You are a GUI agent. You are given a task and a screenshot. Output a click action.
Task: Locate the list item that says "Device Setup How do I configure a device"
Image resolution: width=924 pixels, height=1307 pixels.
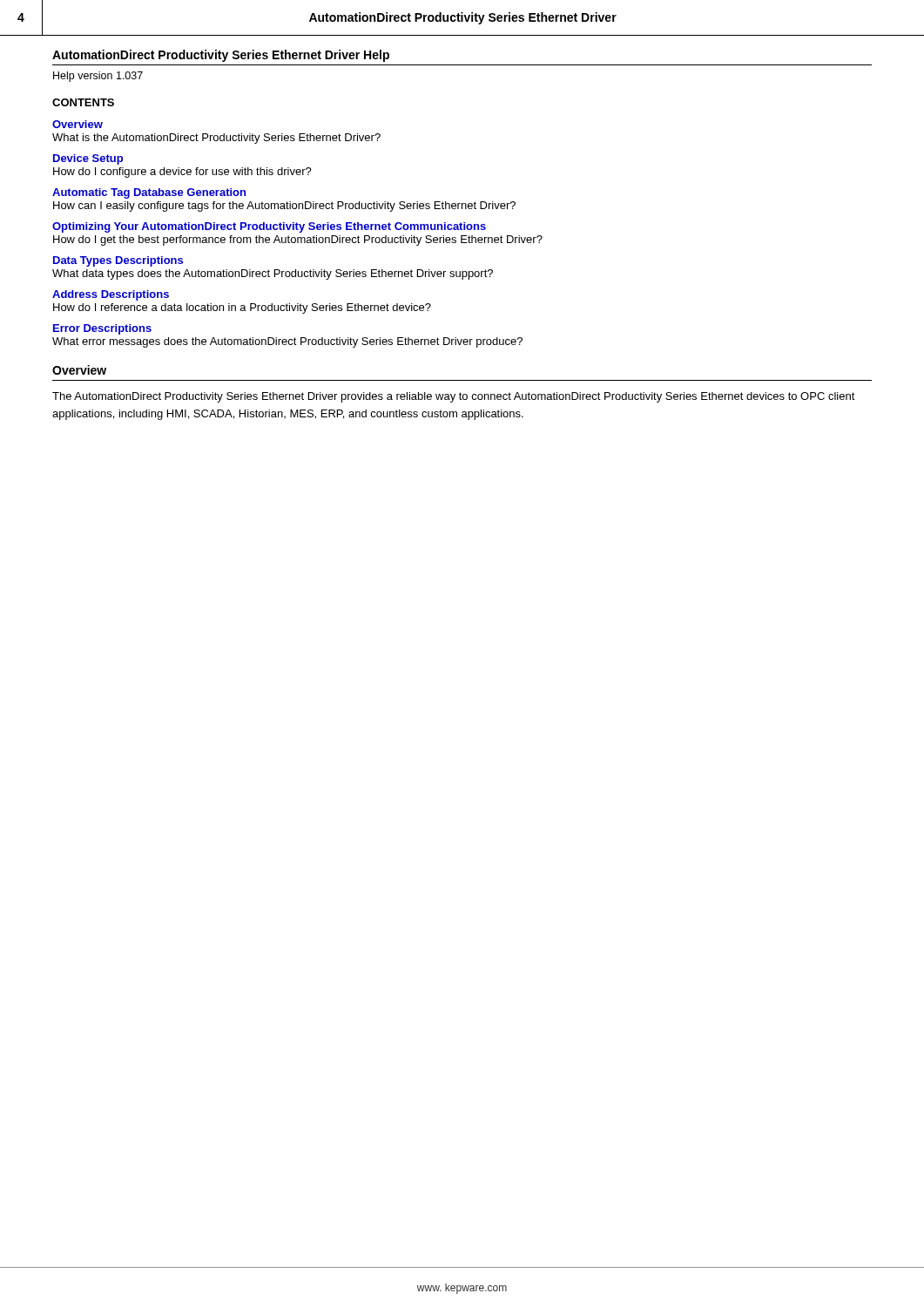[88, 159]
